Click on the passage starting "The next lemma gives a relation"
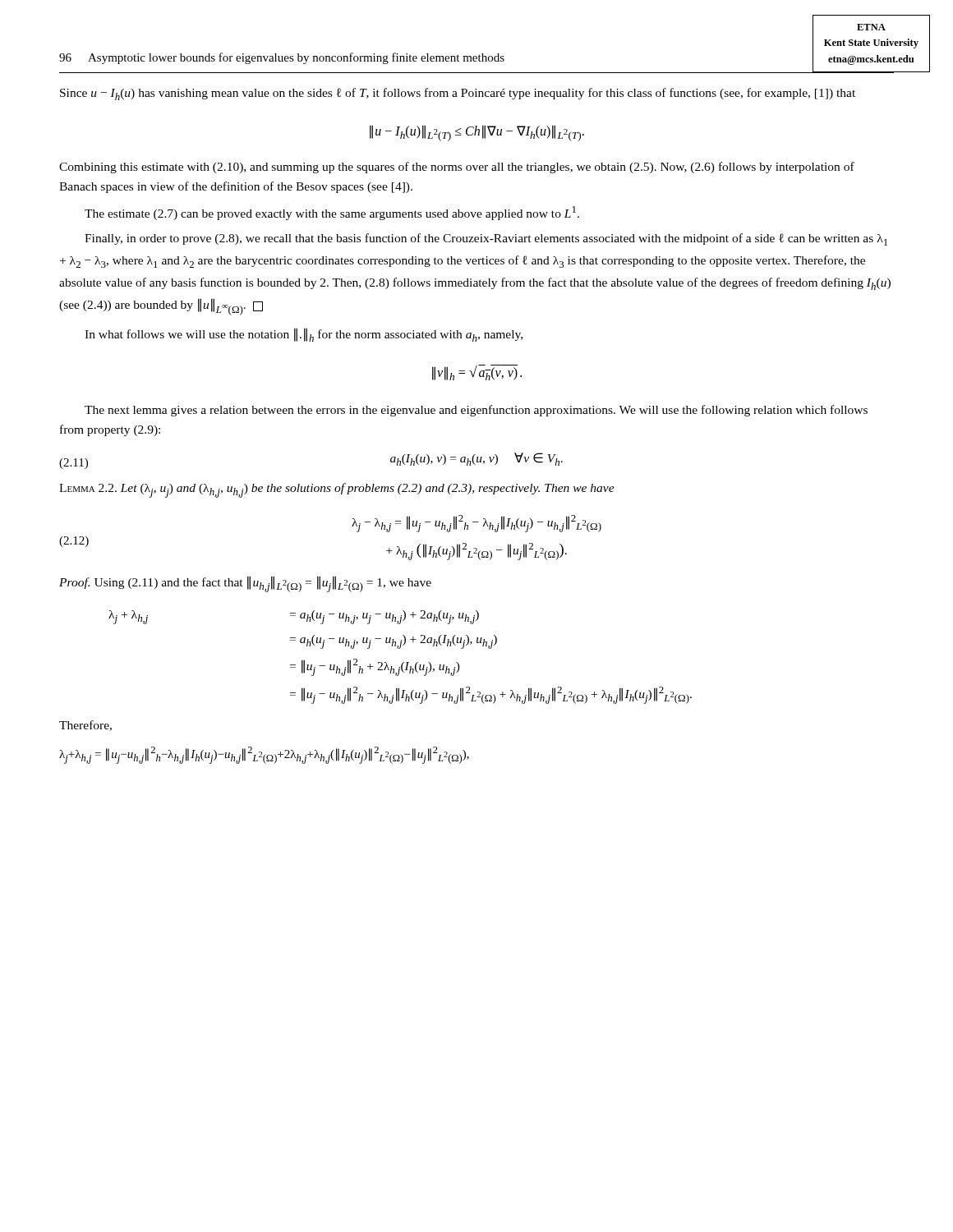 464,419
